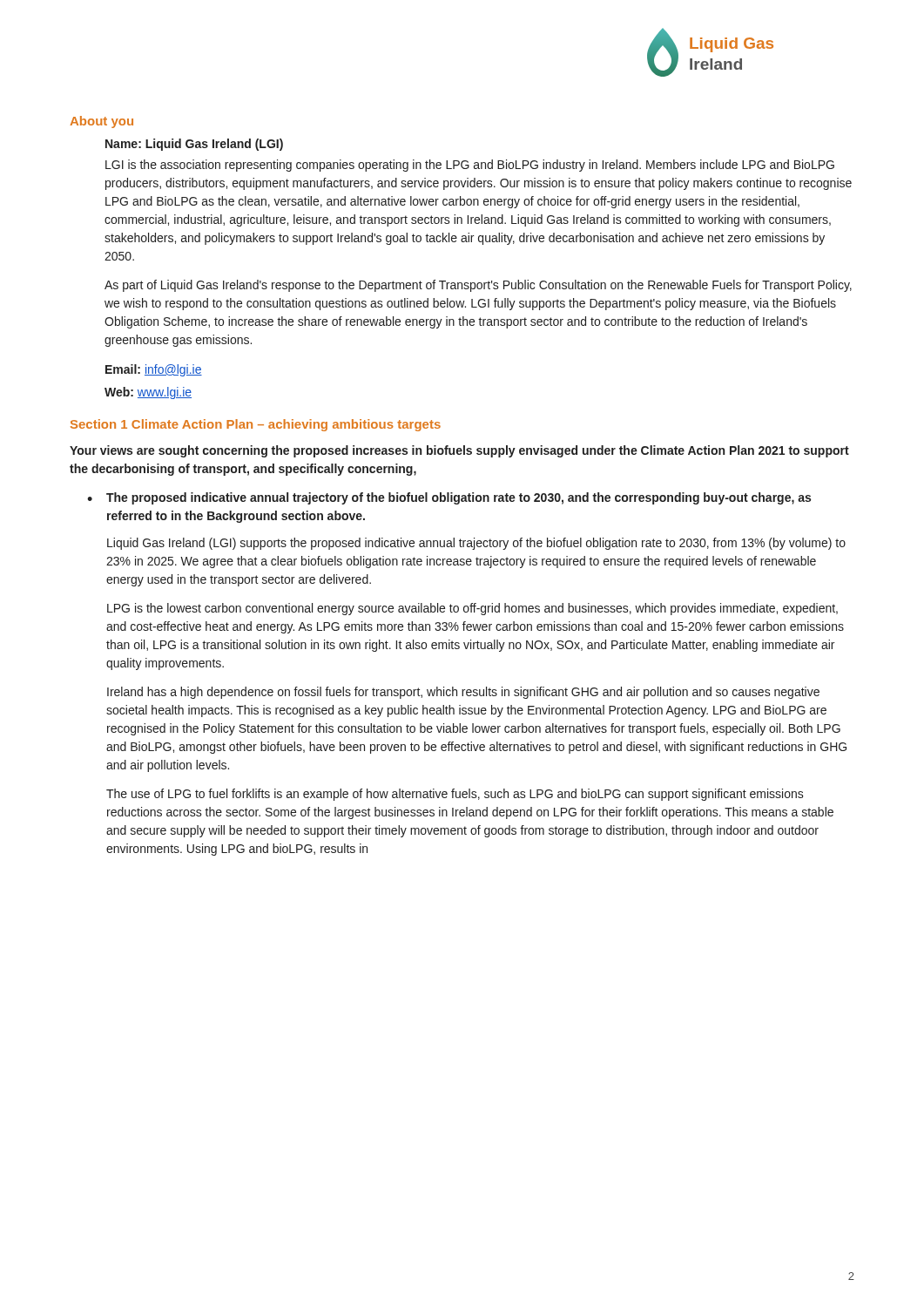Click on the list item that says "• The proposed indicative annual trajectory of the"
The width and height of the screenshot is (924, 1307).
point(471,507)
